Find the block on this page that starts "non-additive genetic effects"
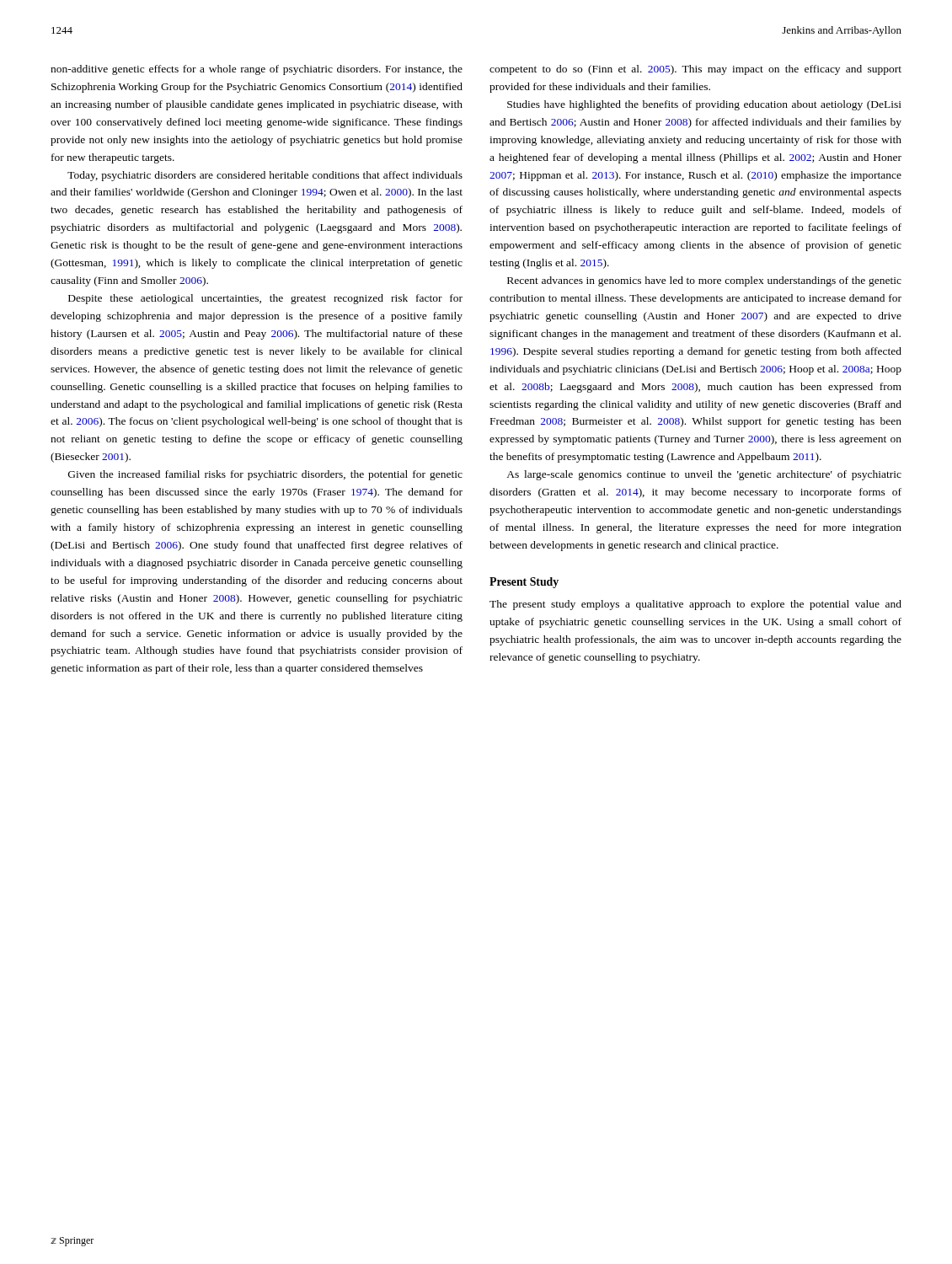 coord(257,114)
